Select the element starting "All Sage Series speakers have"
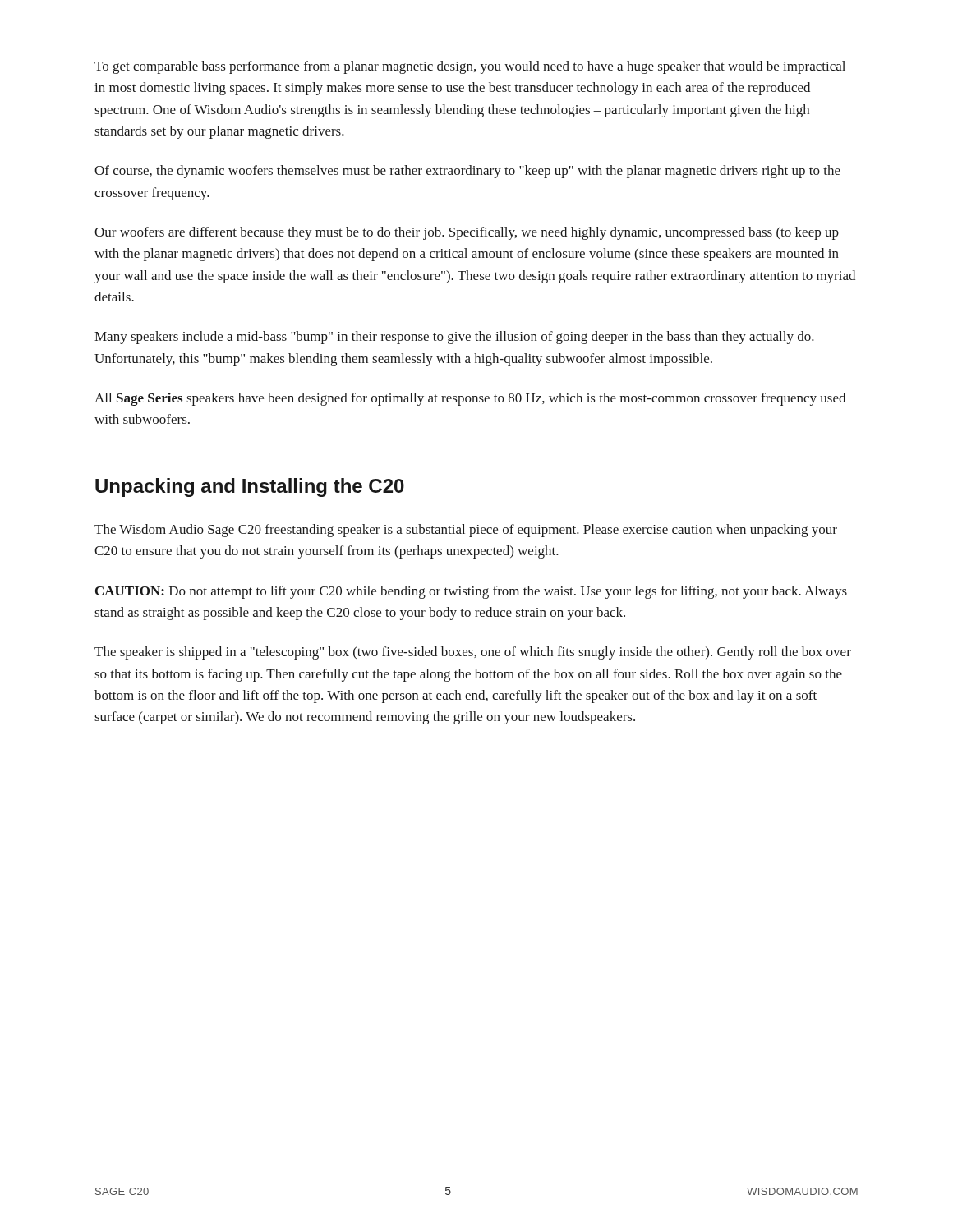The height and width of the screenshot is (1232, 953). [x=470, y=409]
